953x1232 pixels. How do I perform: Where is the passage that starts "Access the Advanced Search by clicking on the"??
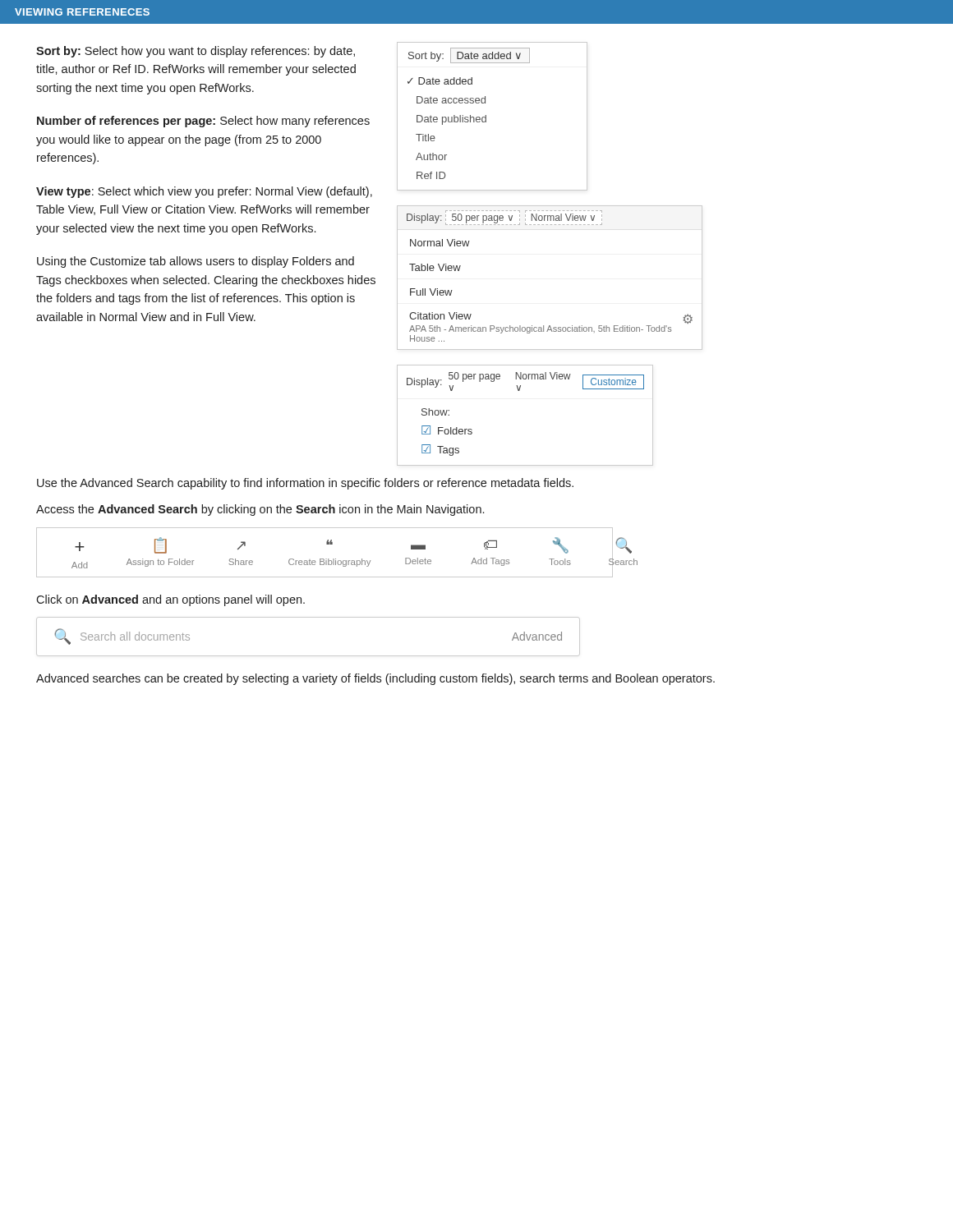[261, 510]
